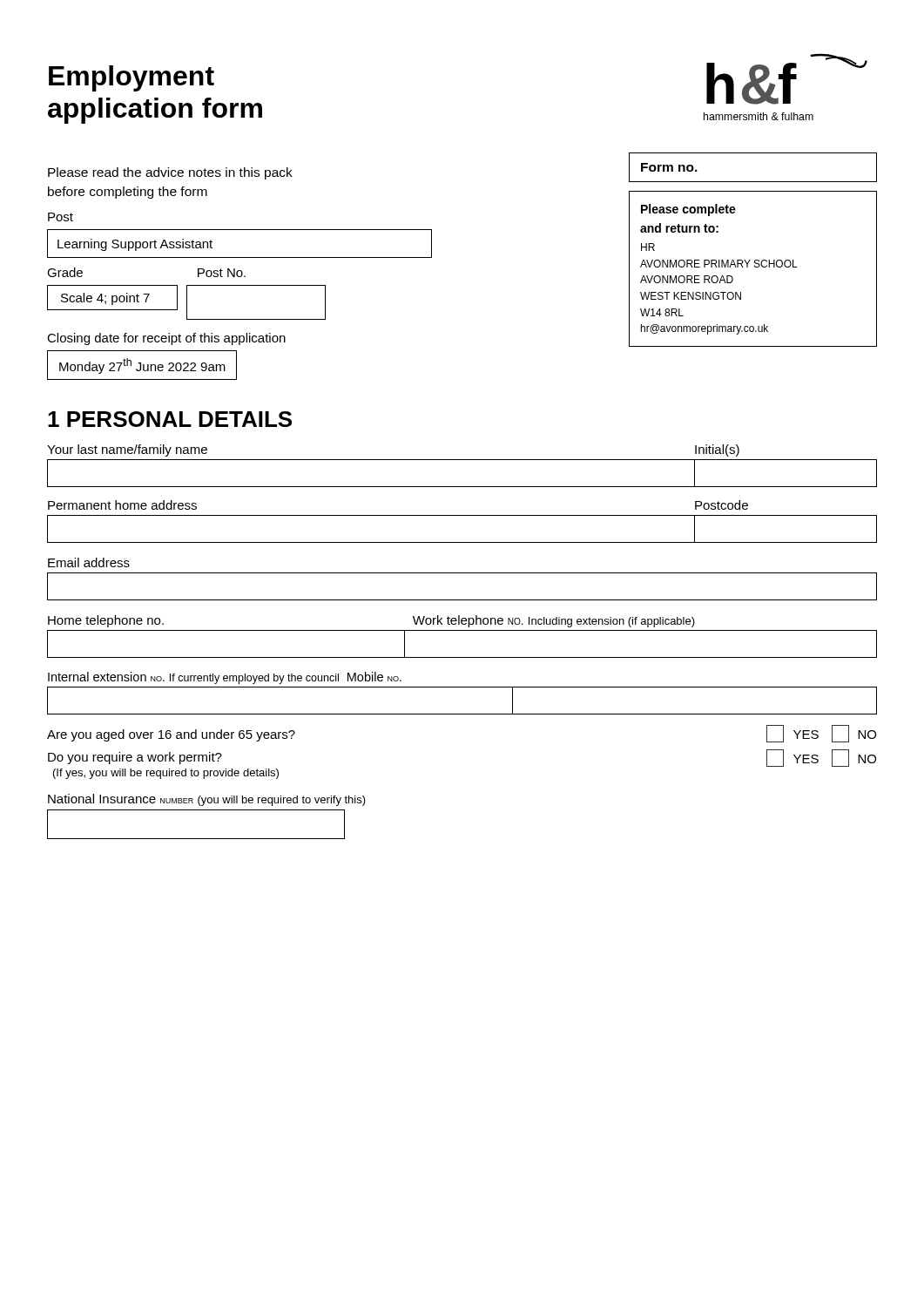Viewport: 924px width, 1307px height.
Task: Point to the text starting "1 PERSONAL DETAILS"
Action: [170, 419]
